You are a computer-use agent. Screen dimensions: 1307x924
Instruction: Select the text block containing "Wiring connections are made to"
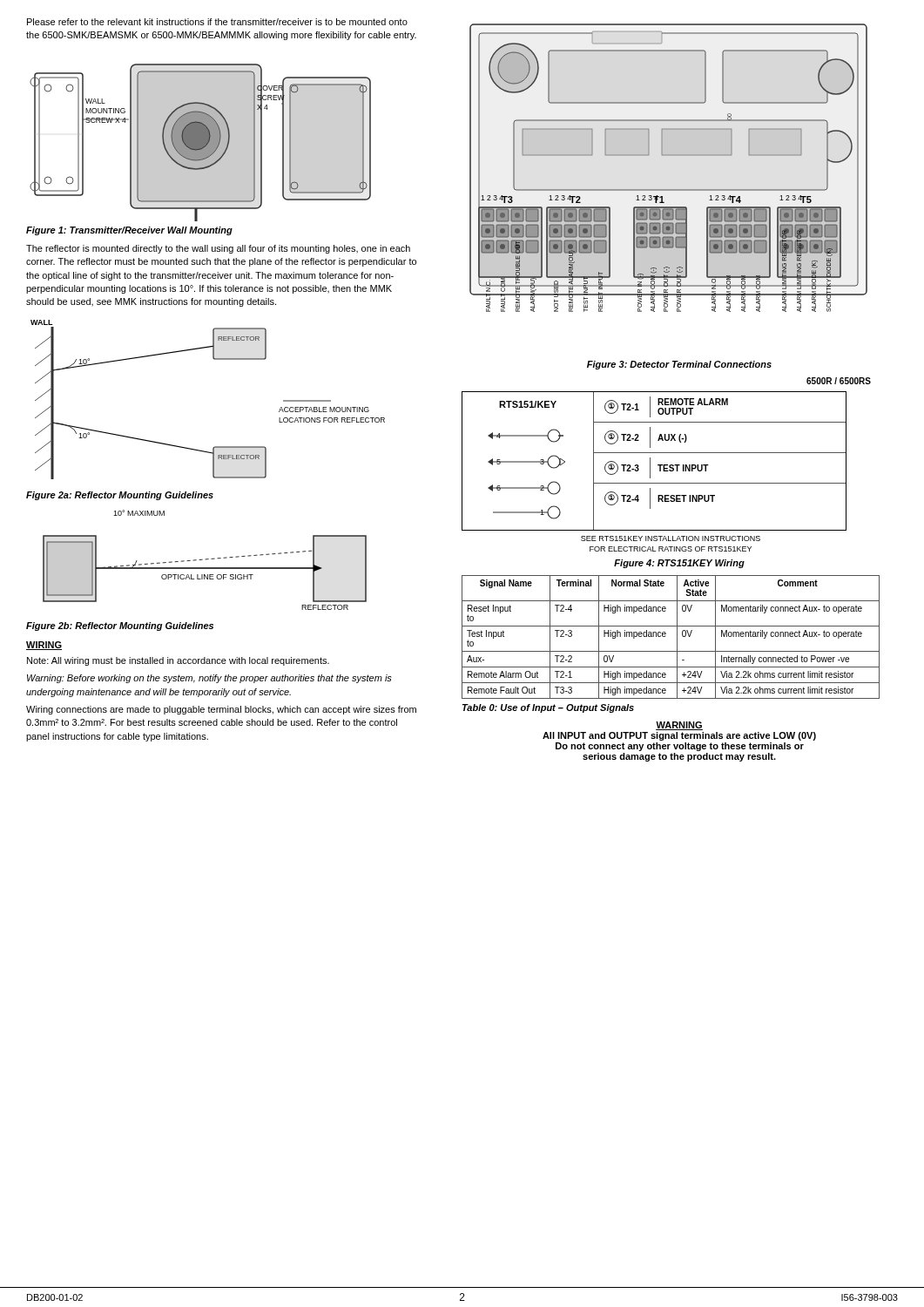tap(222, 723)
